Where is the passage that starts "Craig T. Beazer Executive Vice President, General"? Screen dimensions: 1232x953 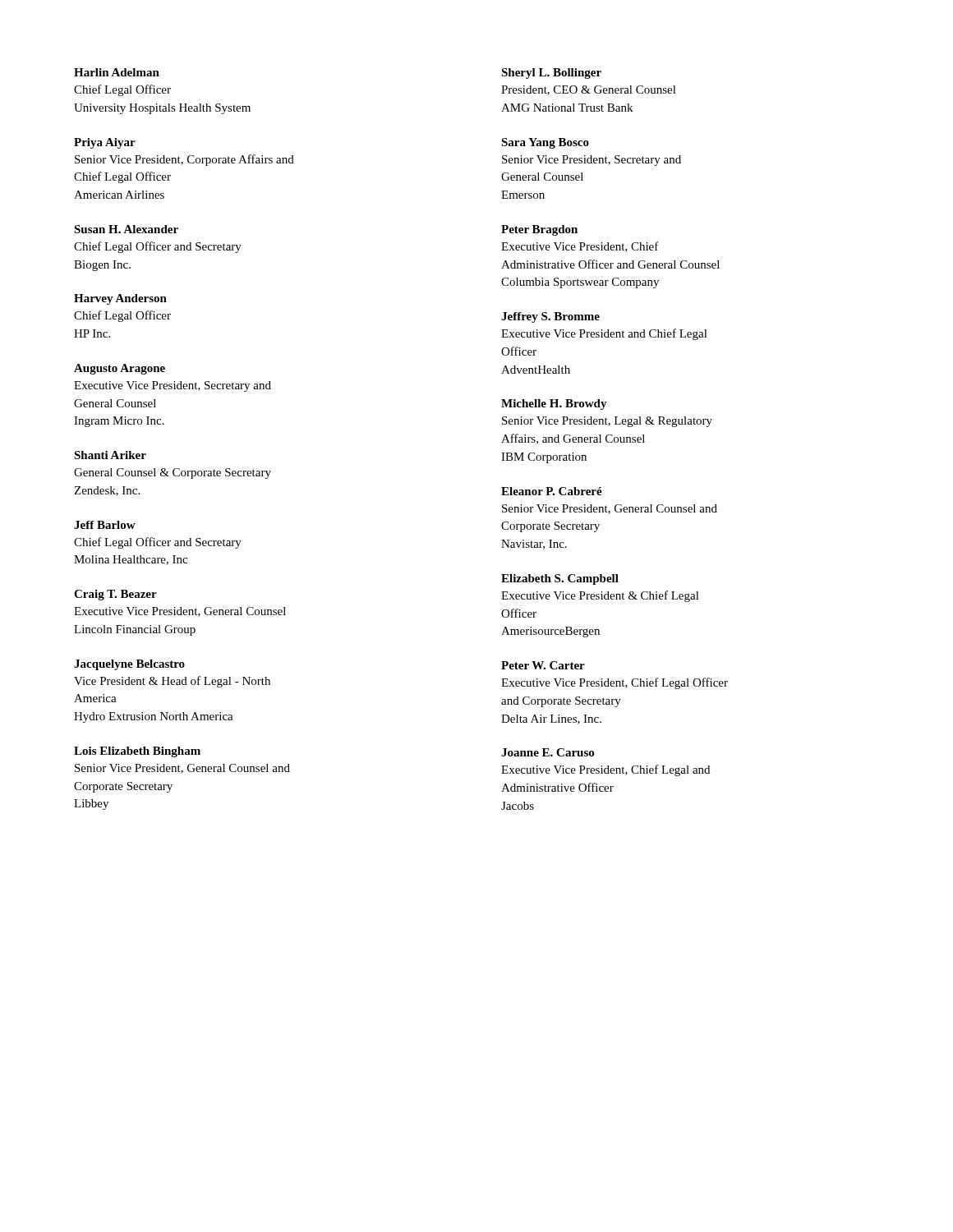(263, 611)
